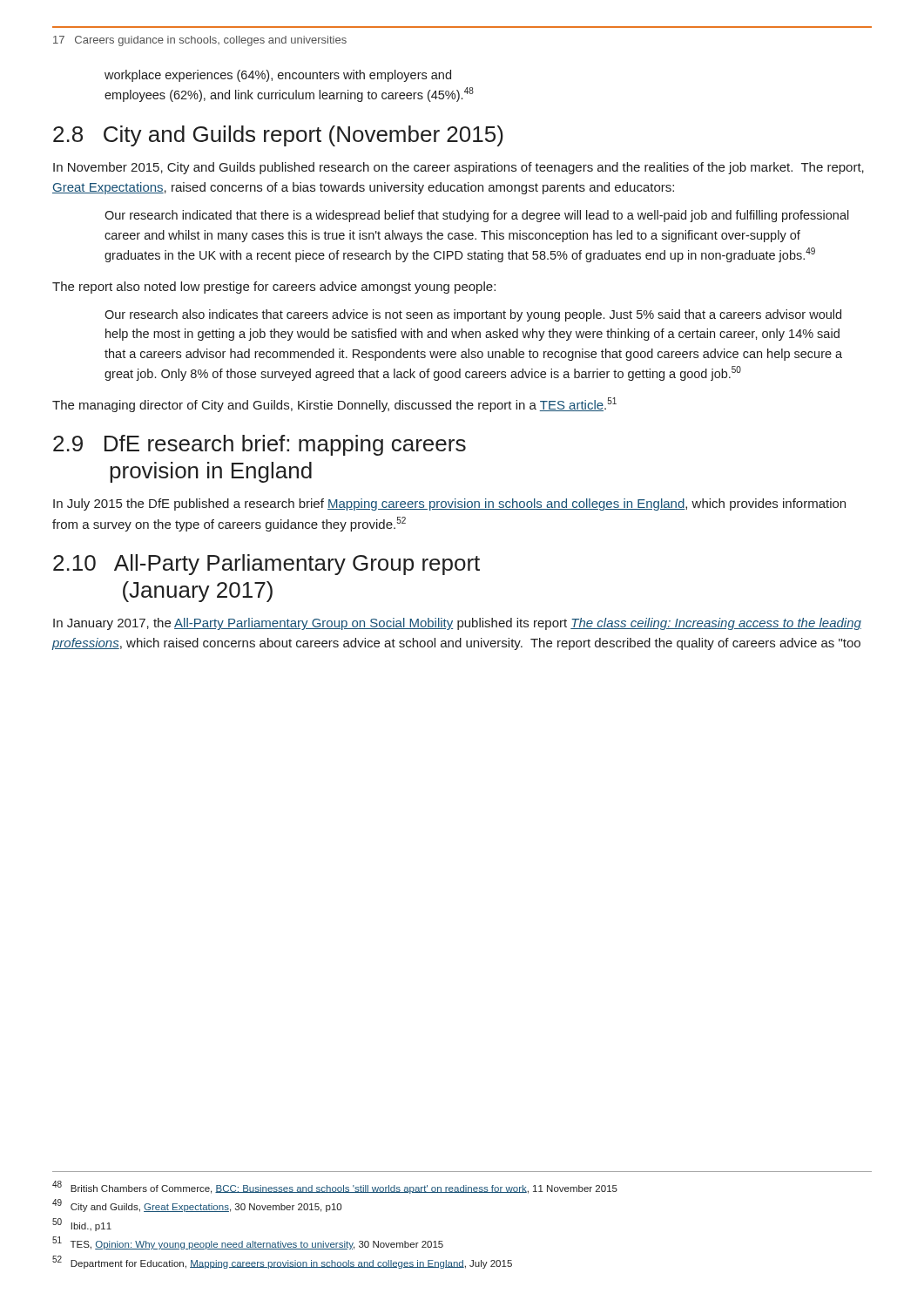Select the footnote with the text "51 TES, Opinion:"
The image size is (924, 1307).
tap(248, 1242)
